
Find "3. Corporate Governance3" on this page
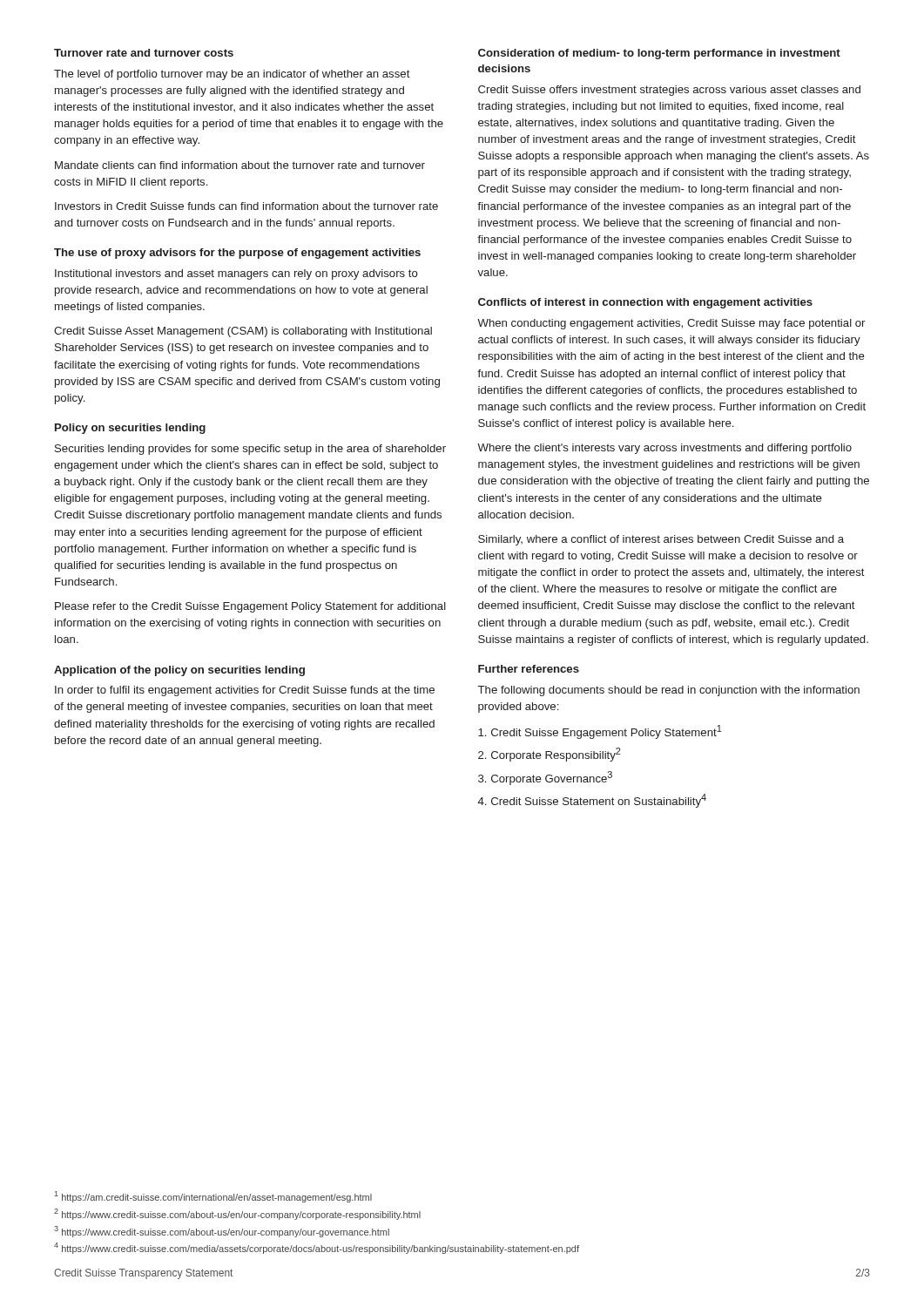(x=545, y=777)
